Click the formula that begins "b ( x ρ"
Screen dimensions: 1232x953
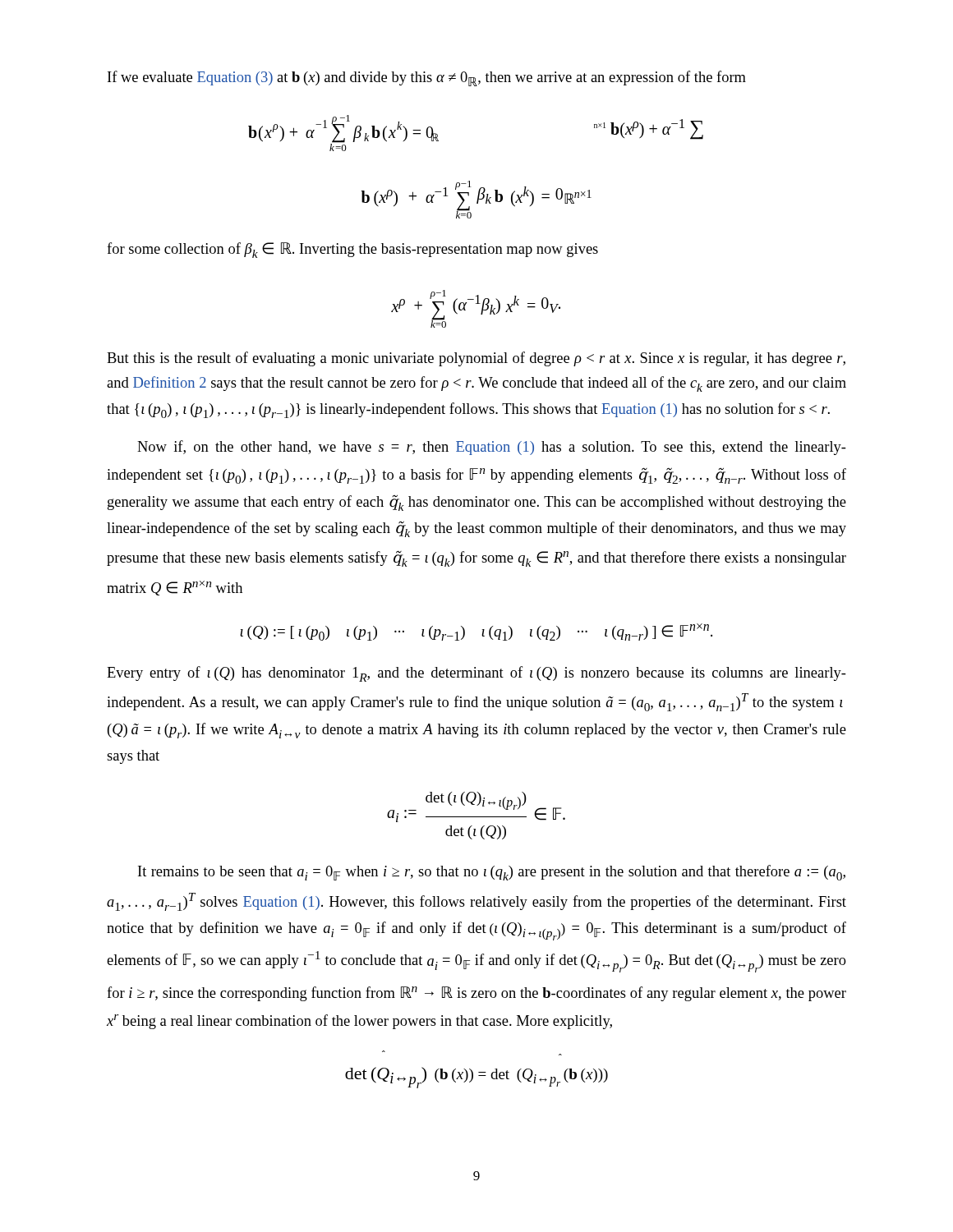(x=339, y=133)
